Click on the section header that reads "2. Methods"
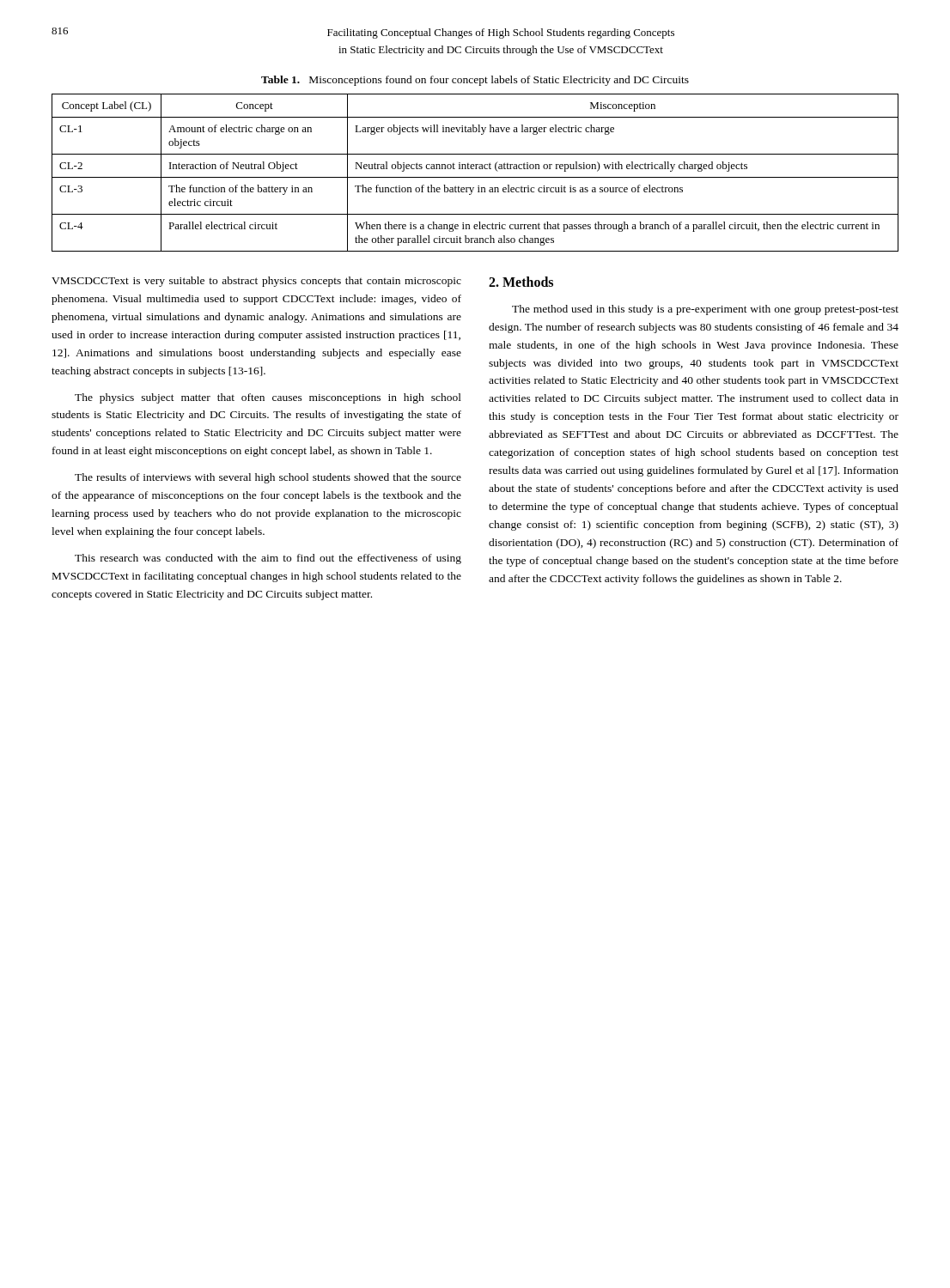This screenshot has width=950, height=1288. coord(521,282)
